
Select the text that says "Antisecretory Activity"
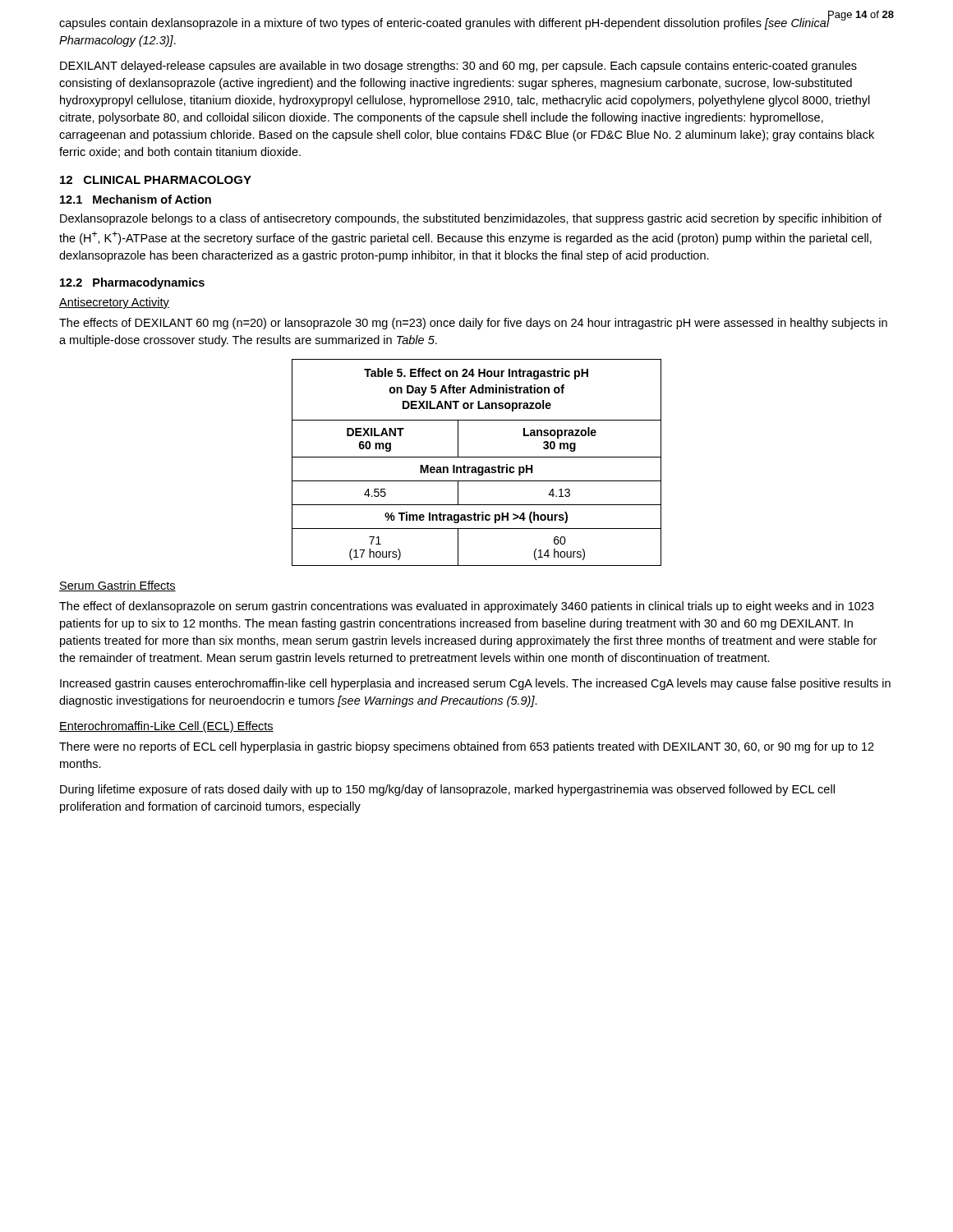click(x=114, y=302)
